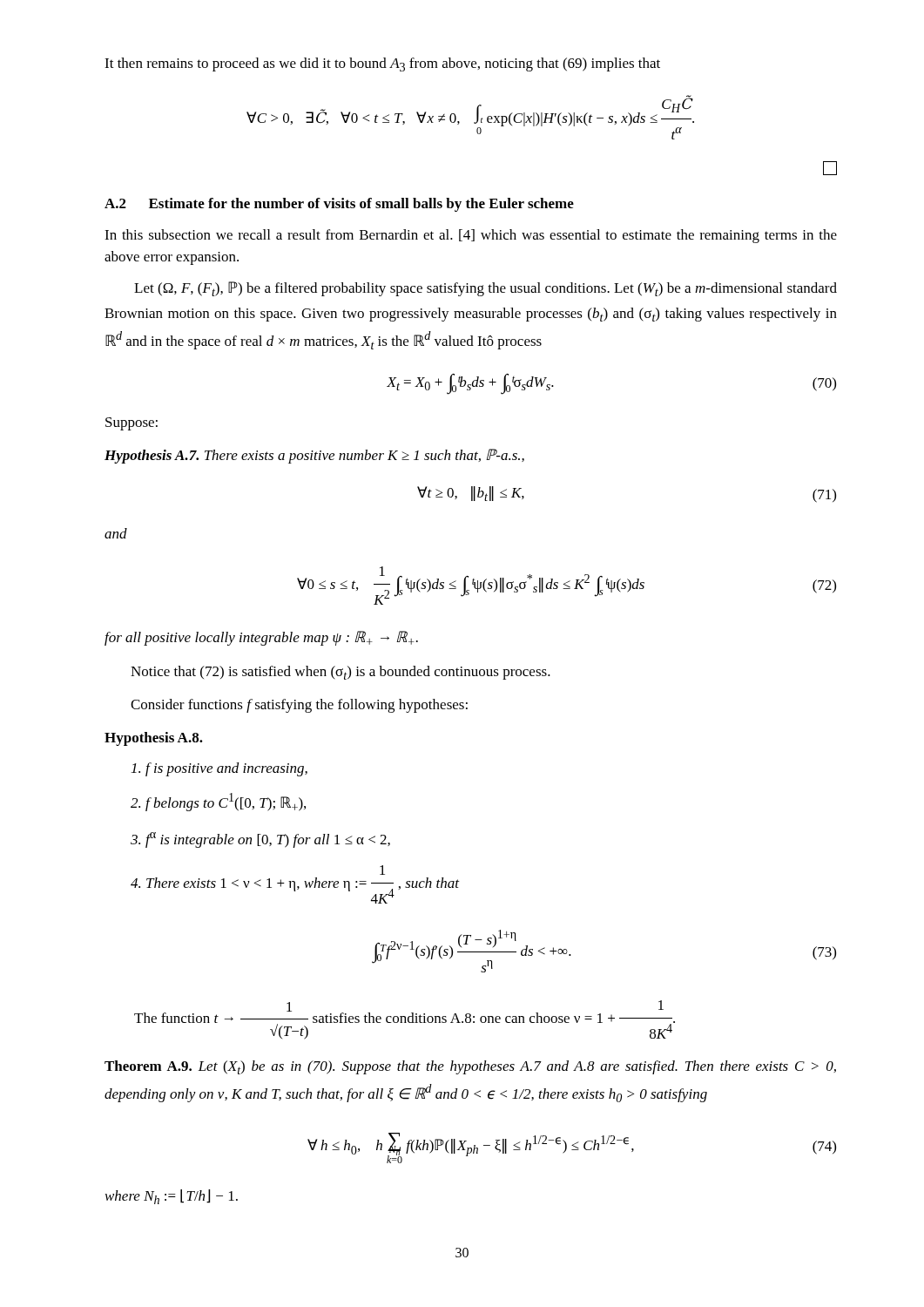This screenshot has width=924, height=1307.
Task: Select the text block with the text "Notice that (72) is satisfied when (σt) is"
Action: click(x=341, y=673)
